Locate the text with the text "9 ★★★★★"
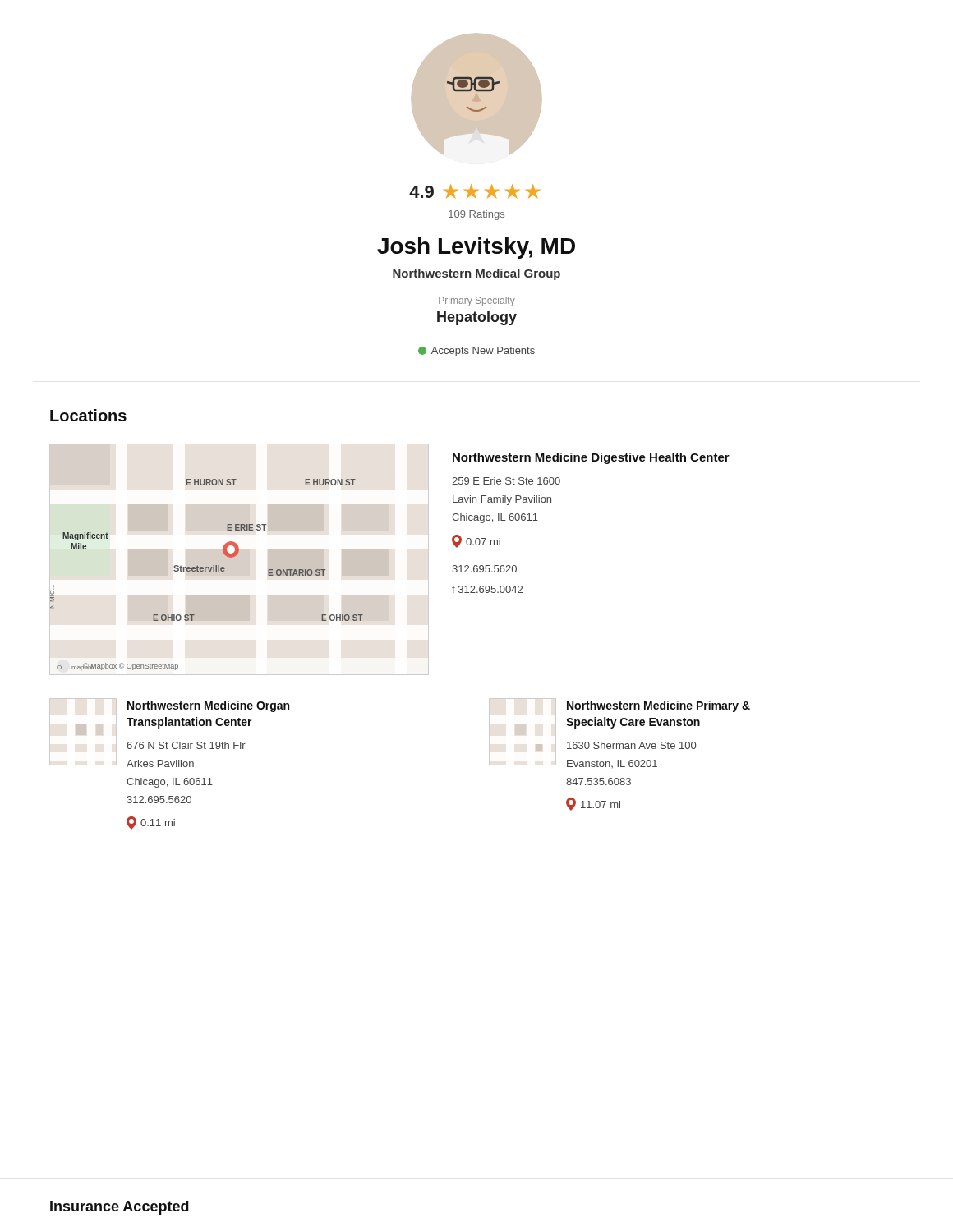The width and height of the screenshot is (953, 1232). tap(476, 192)
